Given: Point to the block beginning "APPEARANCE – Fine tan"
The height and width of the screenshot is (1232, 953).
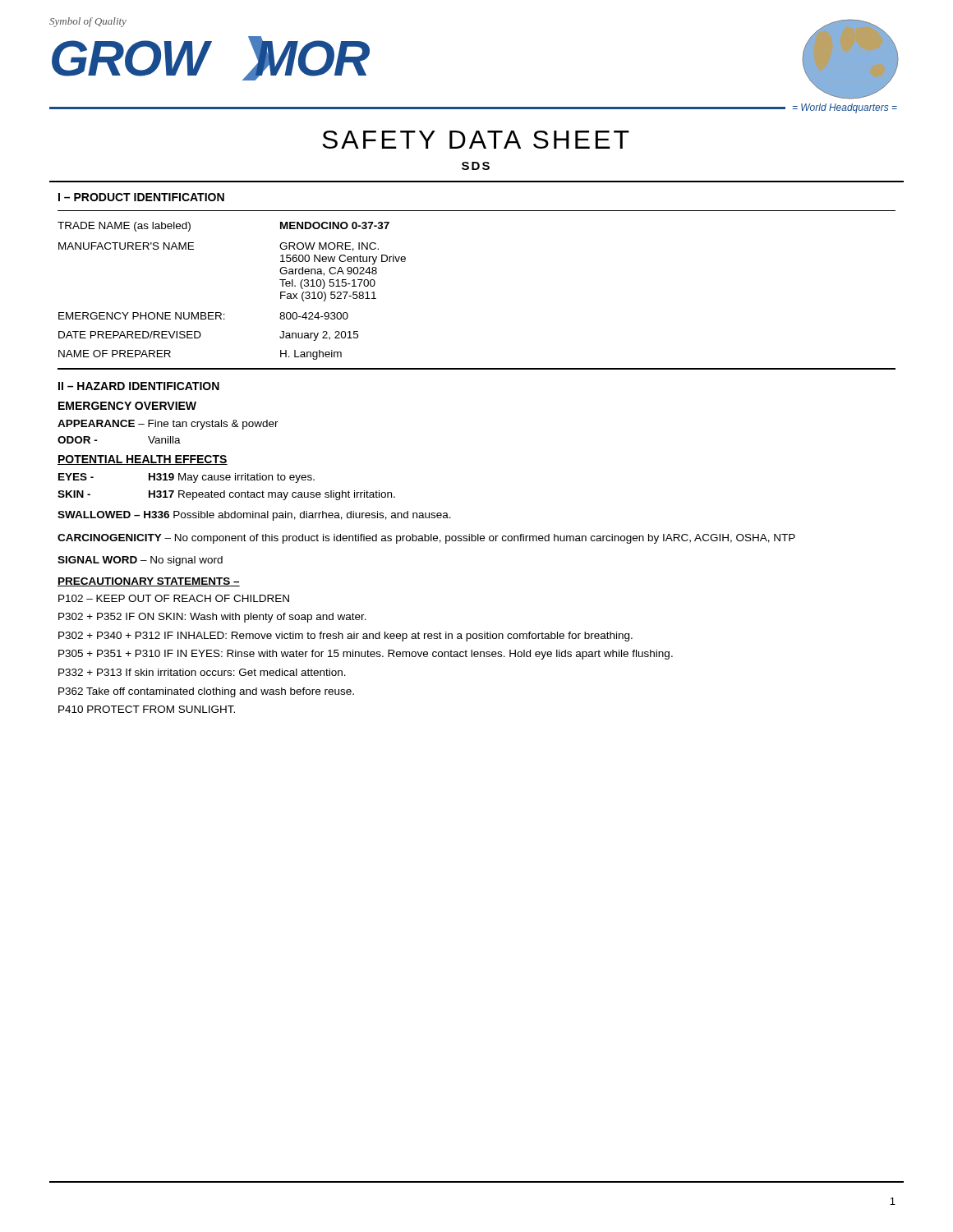Looking at the screenshot, I should tap(168, 423).
